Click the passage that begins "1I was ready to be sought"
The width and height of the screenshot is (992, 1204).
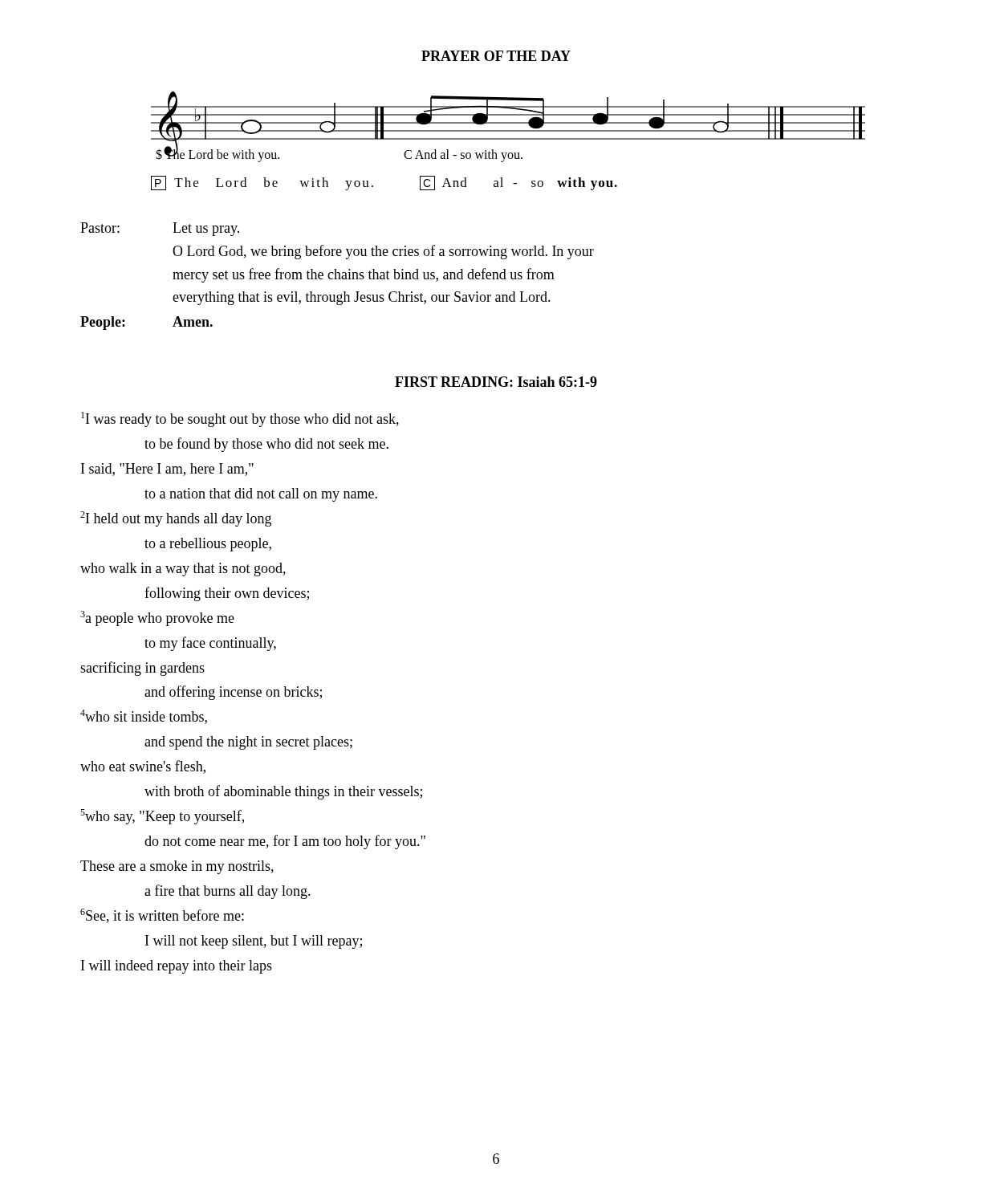240,419
